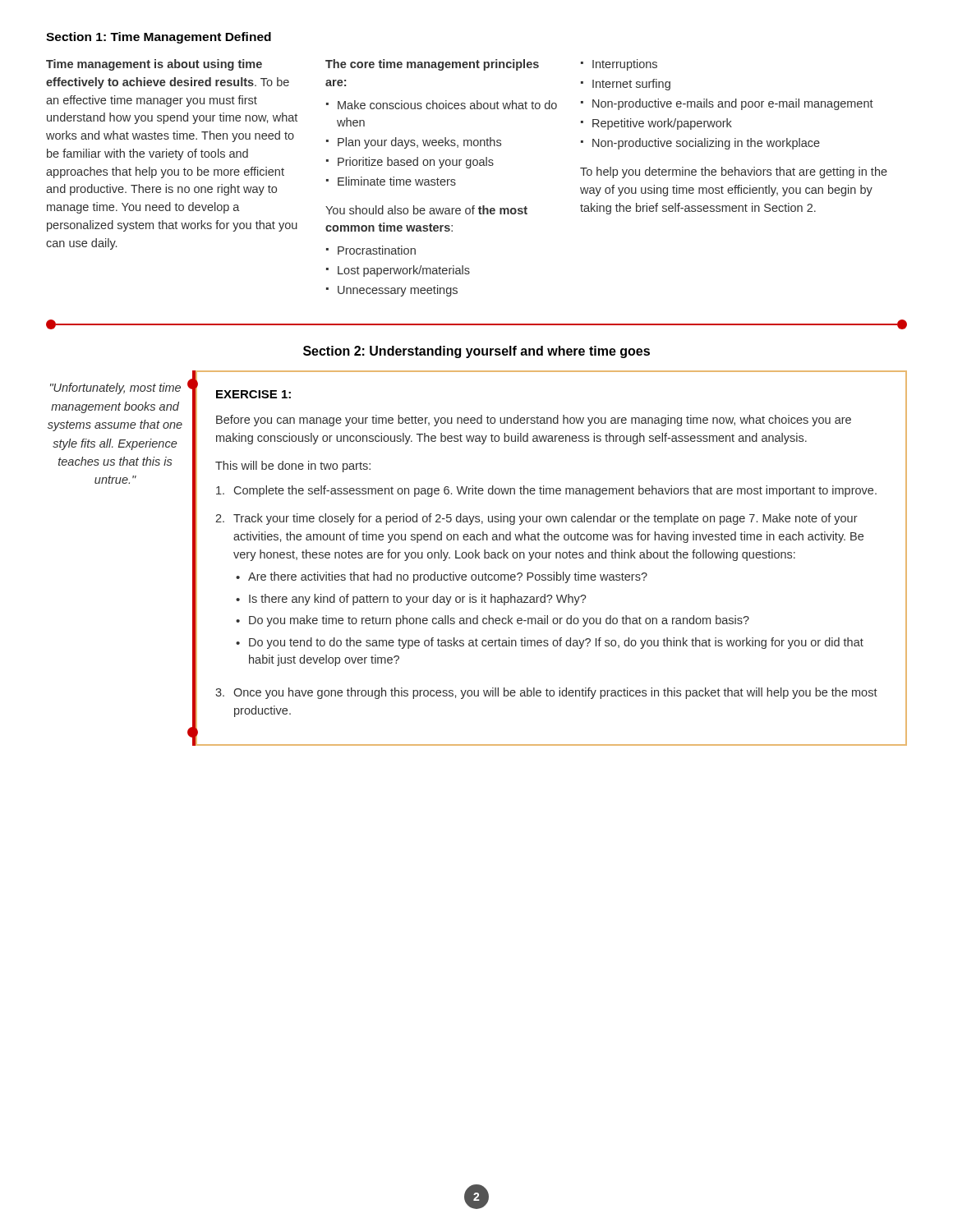
Task: Click on the text block starting "Do you tend to do the same type"
Action: pos(556,651)
